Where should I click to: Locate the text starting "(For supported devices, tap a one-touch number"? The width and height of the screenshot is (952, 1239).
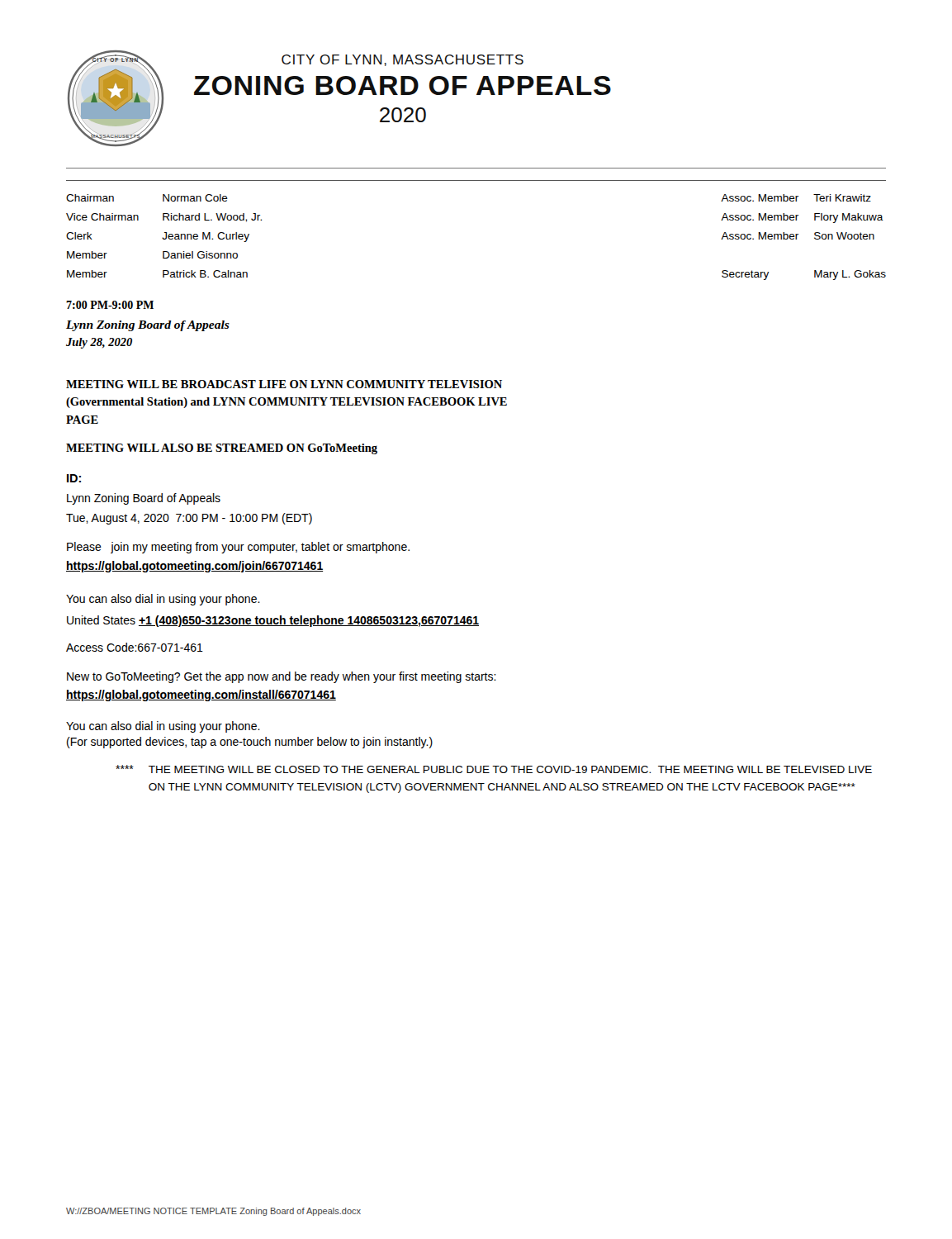click(249, 741)
